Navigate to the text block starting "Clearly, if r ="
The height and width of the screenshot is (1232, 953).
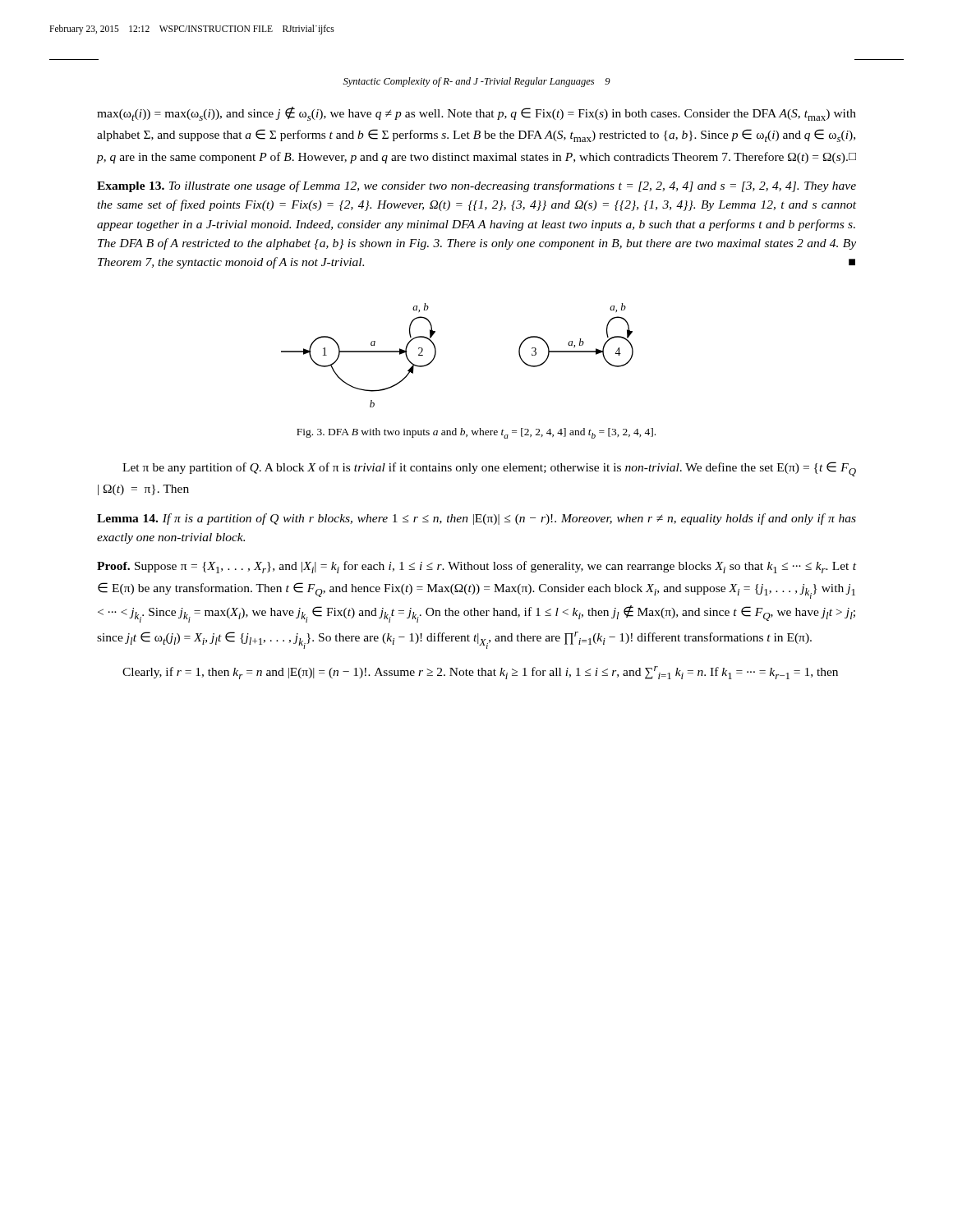coord(480,672)
